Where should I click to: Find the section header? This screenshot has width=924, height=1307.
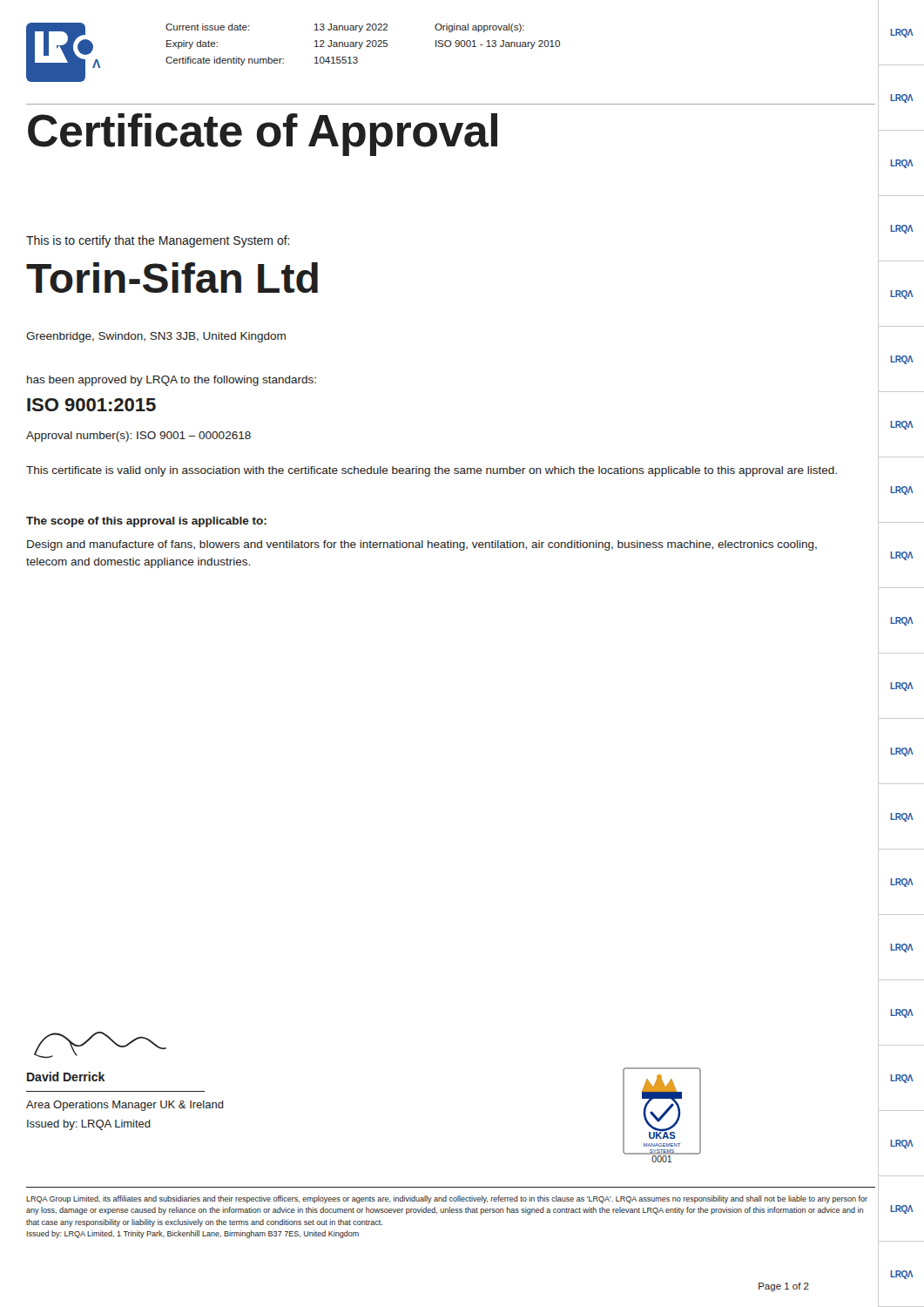(91, 405)
